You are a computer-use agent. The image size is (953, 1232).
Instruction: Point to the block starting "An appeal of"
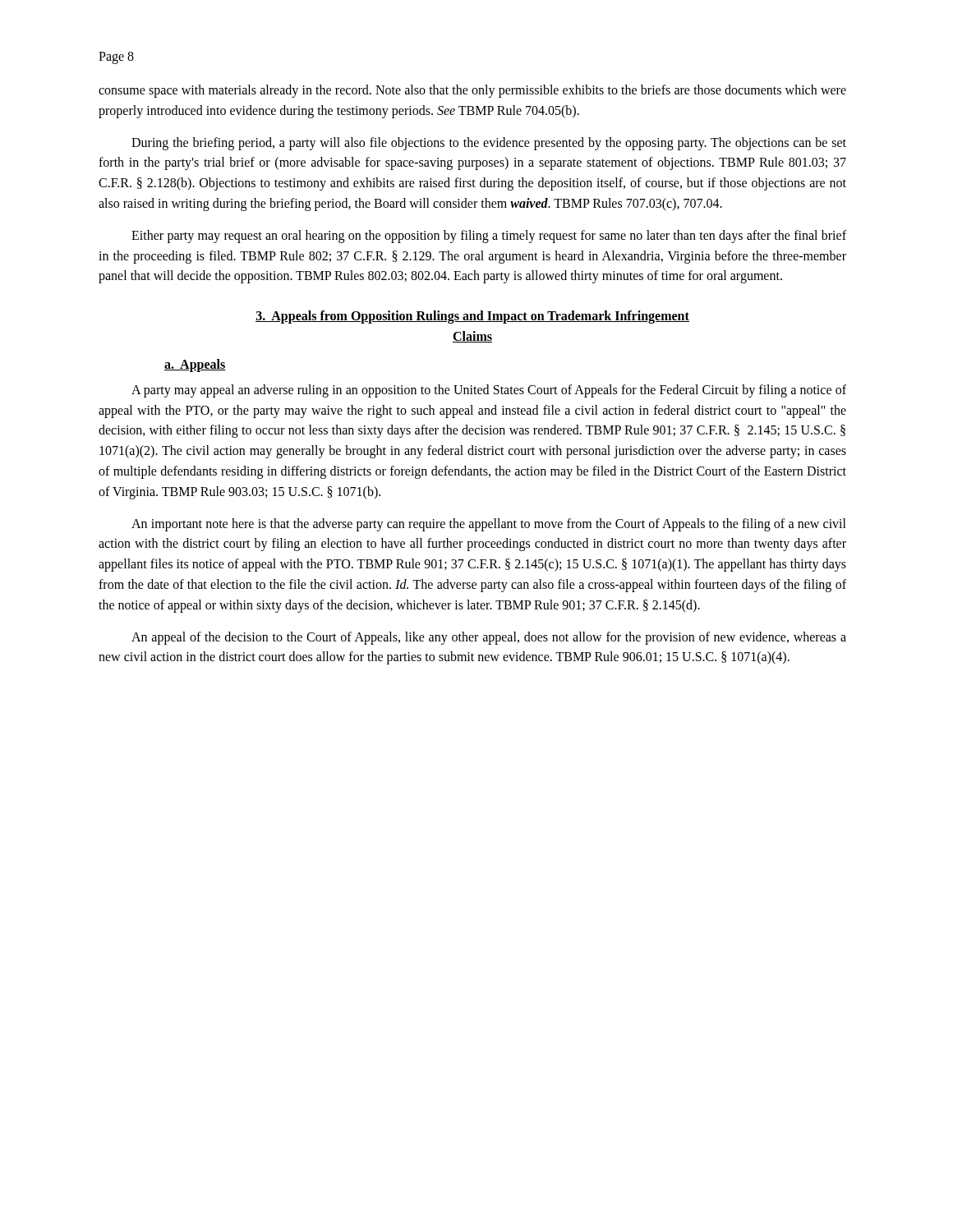(x=472, y=647)
